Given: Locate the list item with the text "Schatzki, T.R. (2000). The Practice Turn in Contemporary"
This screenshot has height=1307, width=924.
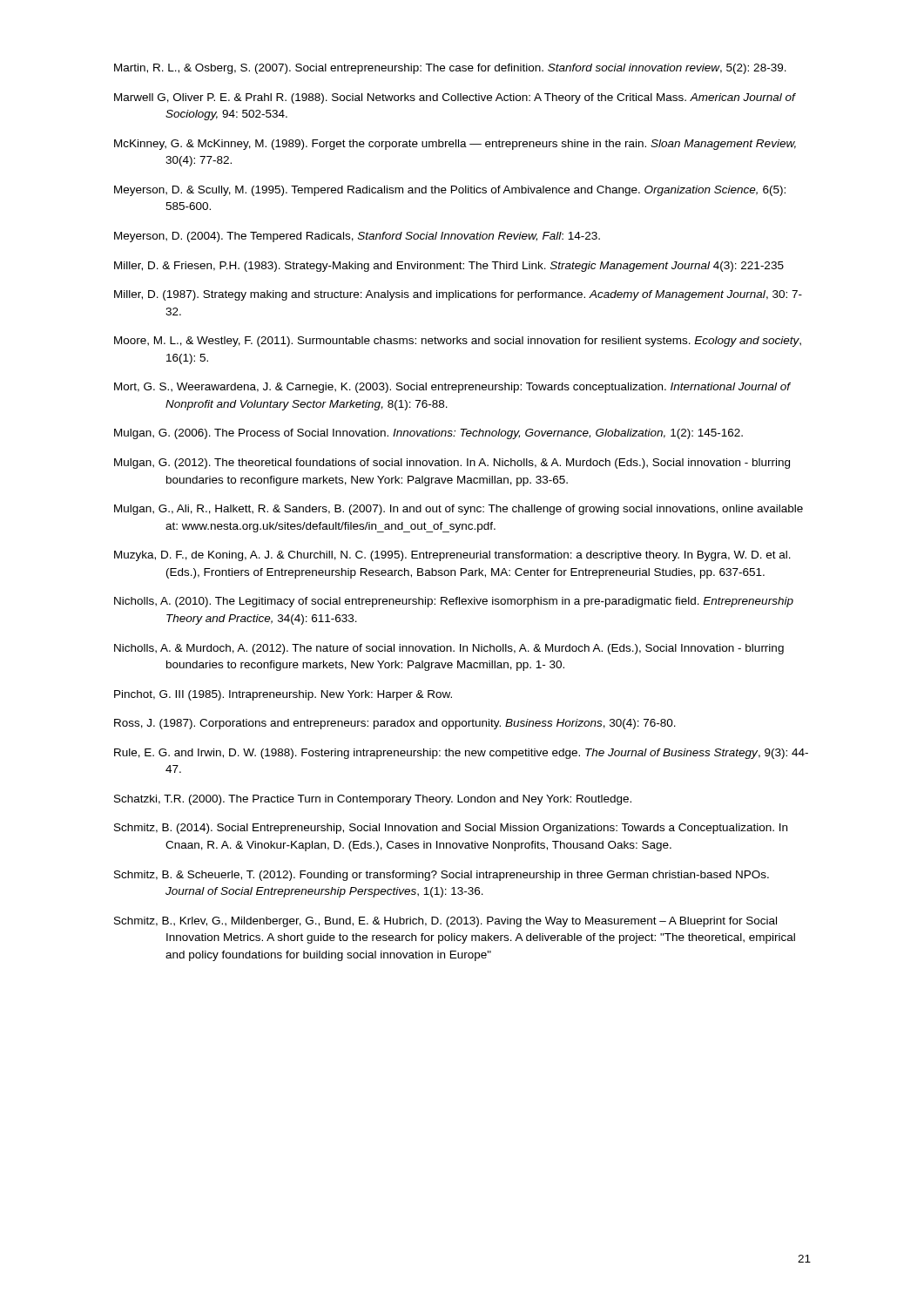Looking at the screenshot, I should click(x=373, y=798).
